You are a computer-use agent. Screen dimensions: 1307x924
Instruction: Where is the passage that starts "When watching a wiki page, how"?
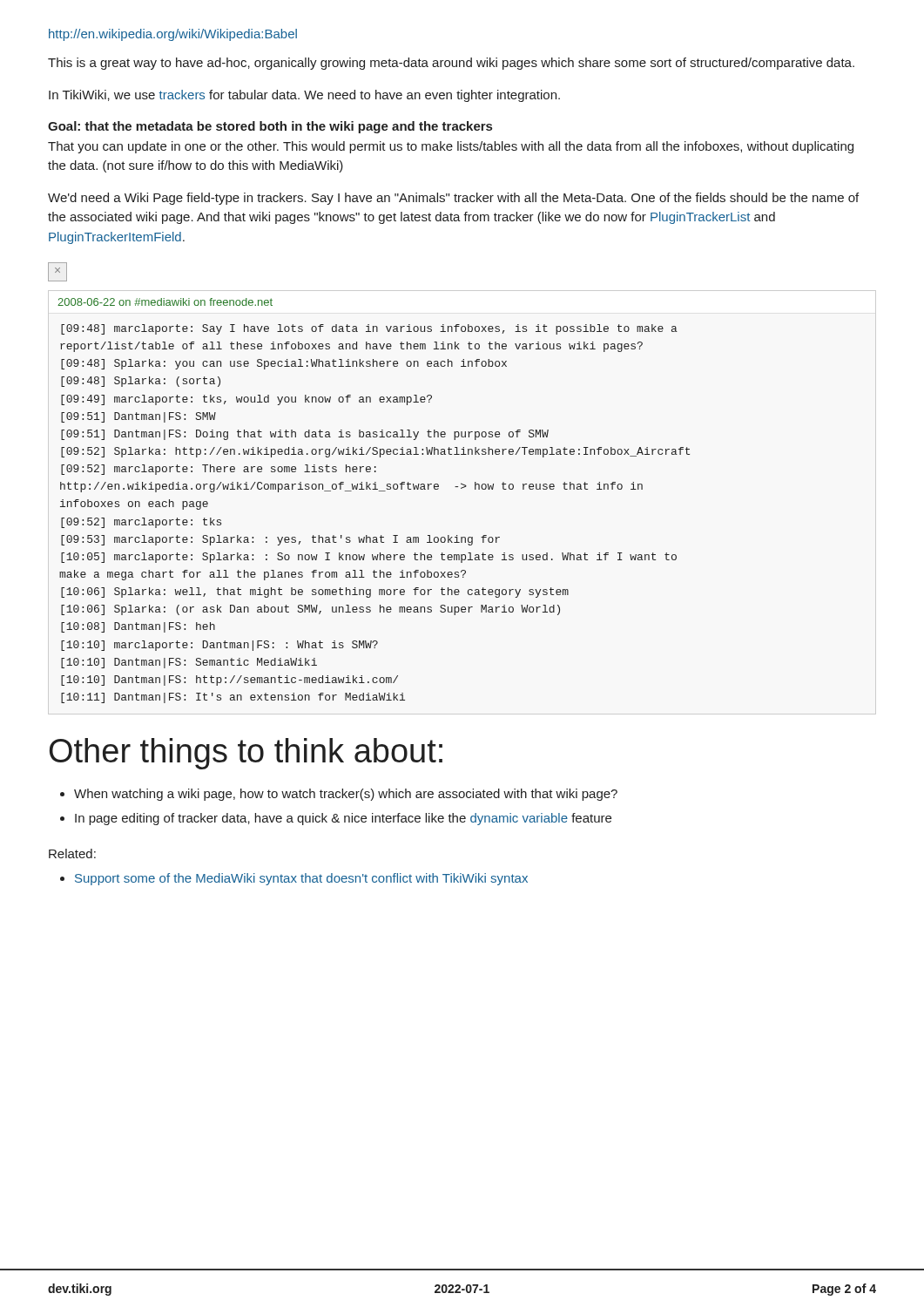[346, 793]
